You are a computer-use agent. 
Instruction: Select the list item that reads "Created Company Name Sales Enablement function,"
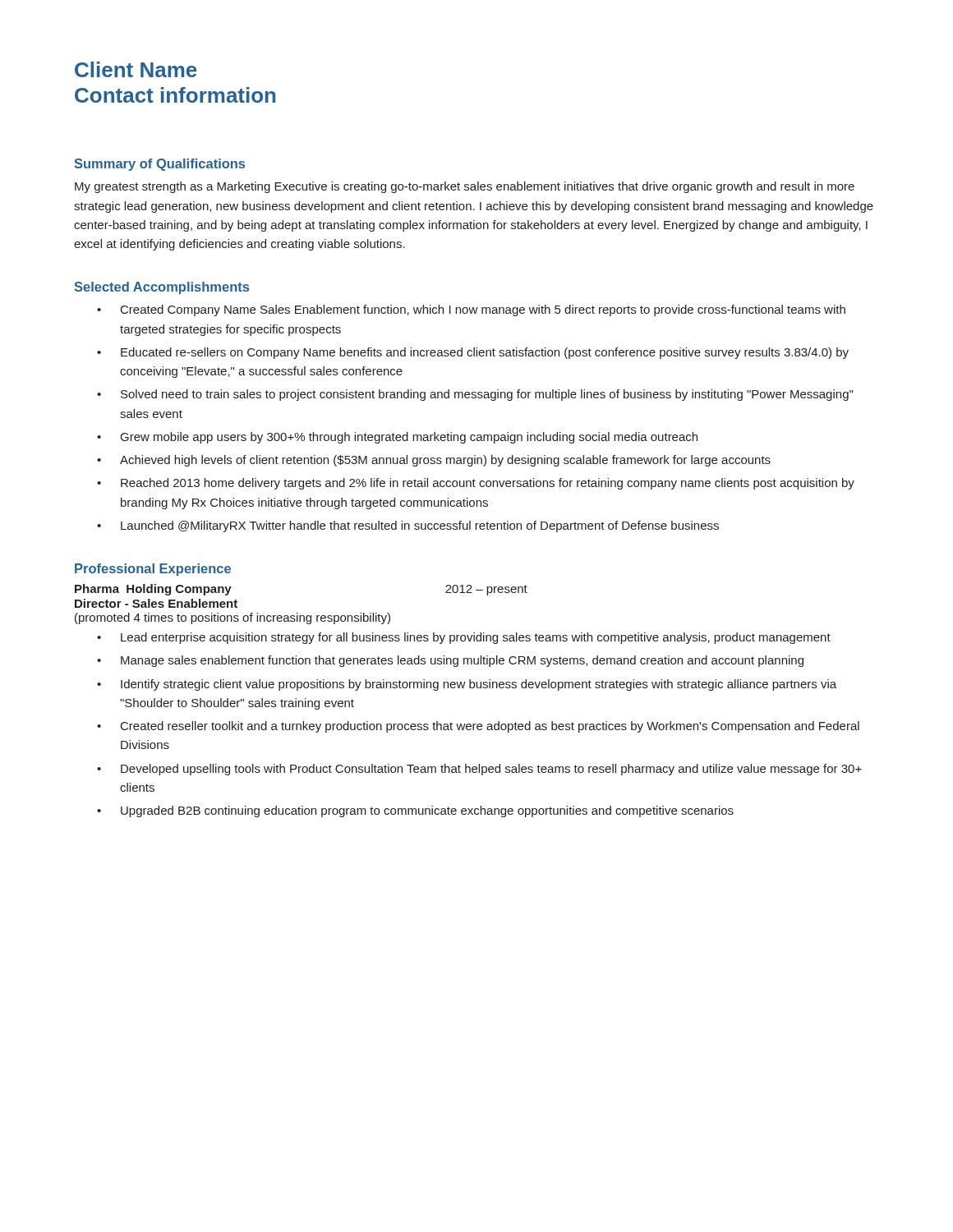point(500,319)
